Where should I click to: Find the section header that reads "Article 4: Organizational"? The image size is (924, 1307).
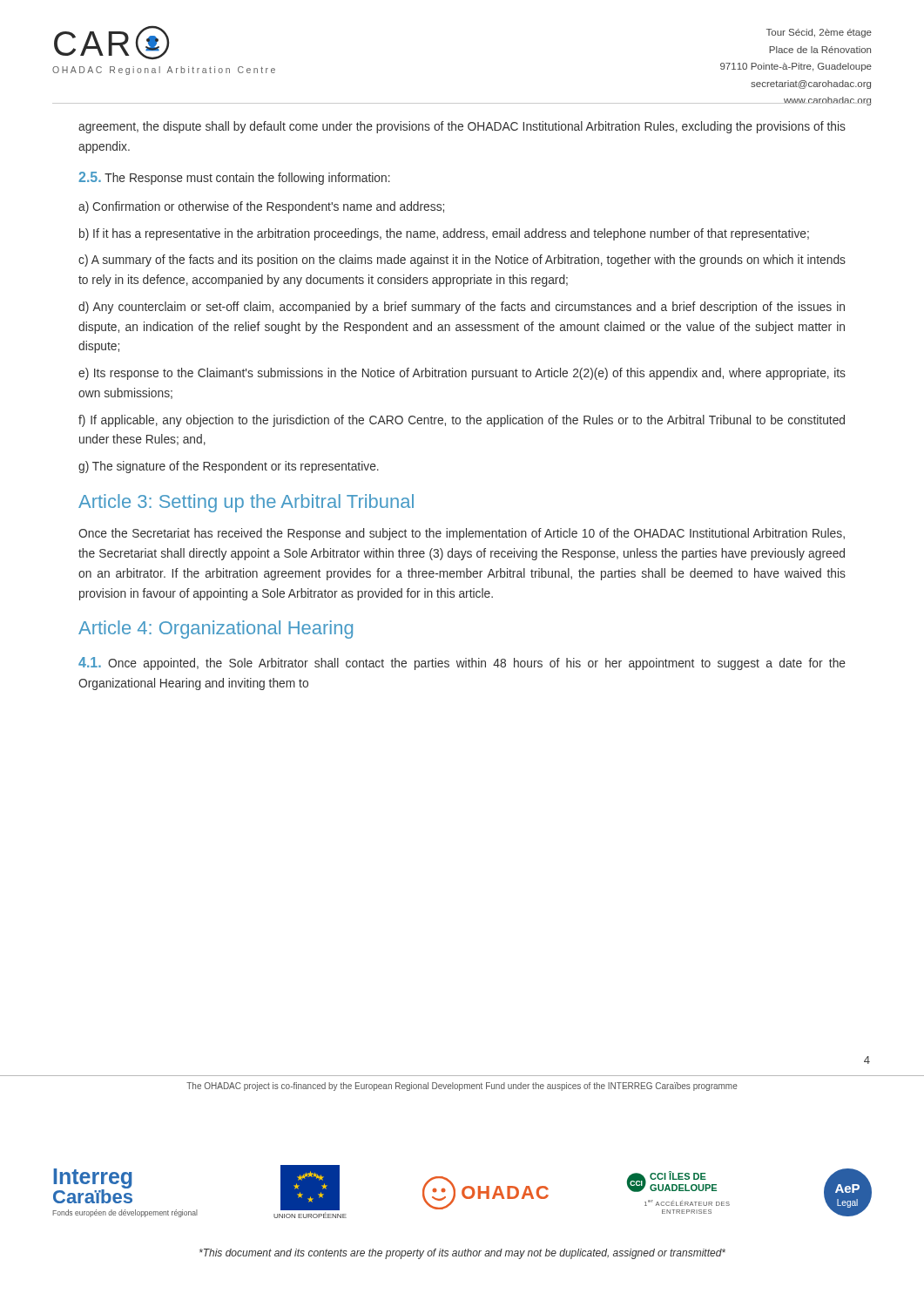tap(216, 628)
